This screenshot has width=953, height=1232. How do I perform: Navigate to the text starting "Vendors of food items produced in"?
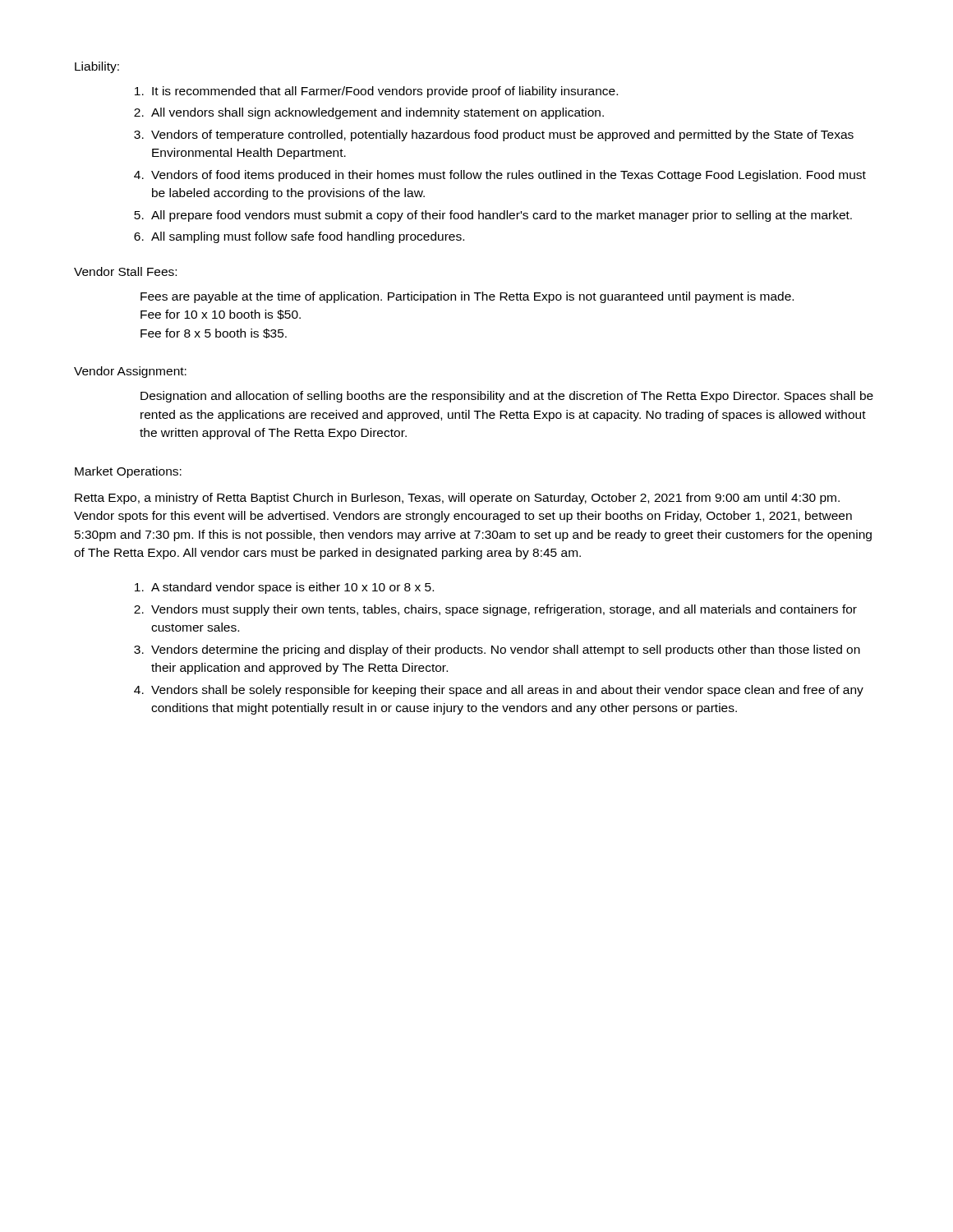tap(513, 184)
